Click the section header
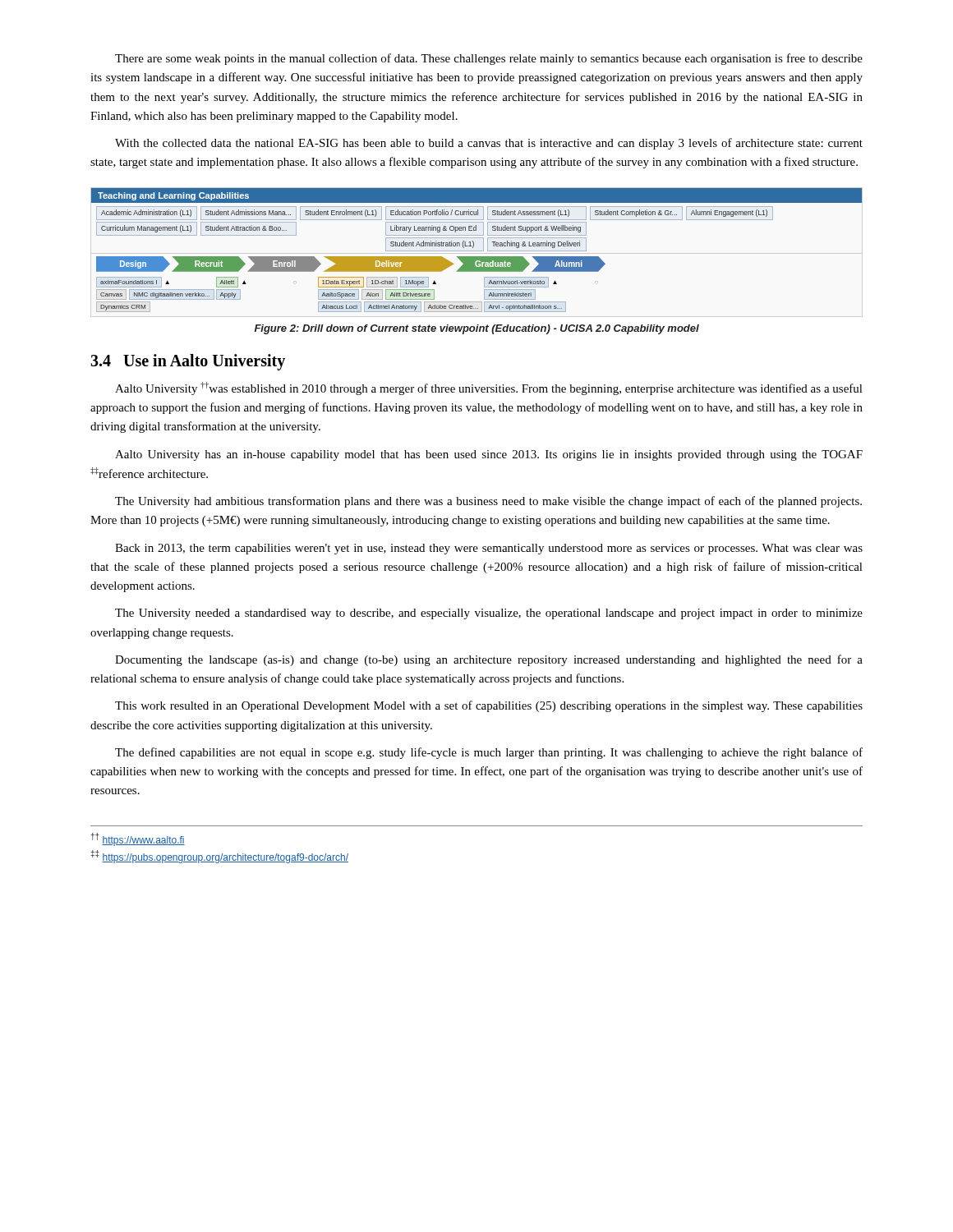This screenshot has height=1232, width=953. 476,361
